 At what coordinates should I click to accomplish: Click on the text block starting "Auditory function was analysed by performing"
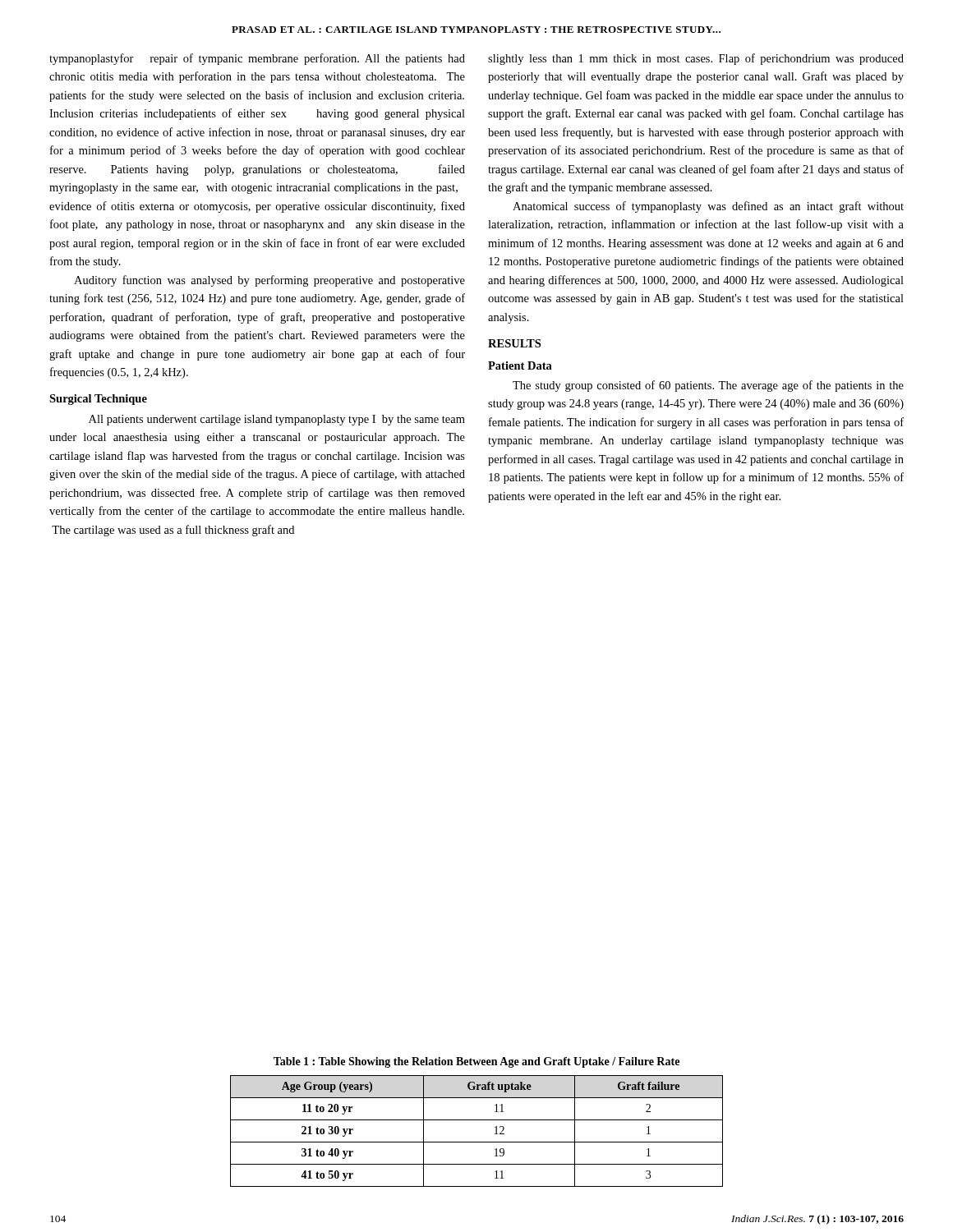click(x=257, y=326)
